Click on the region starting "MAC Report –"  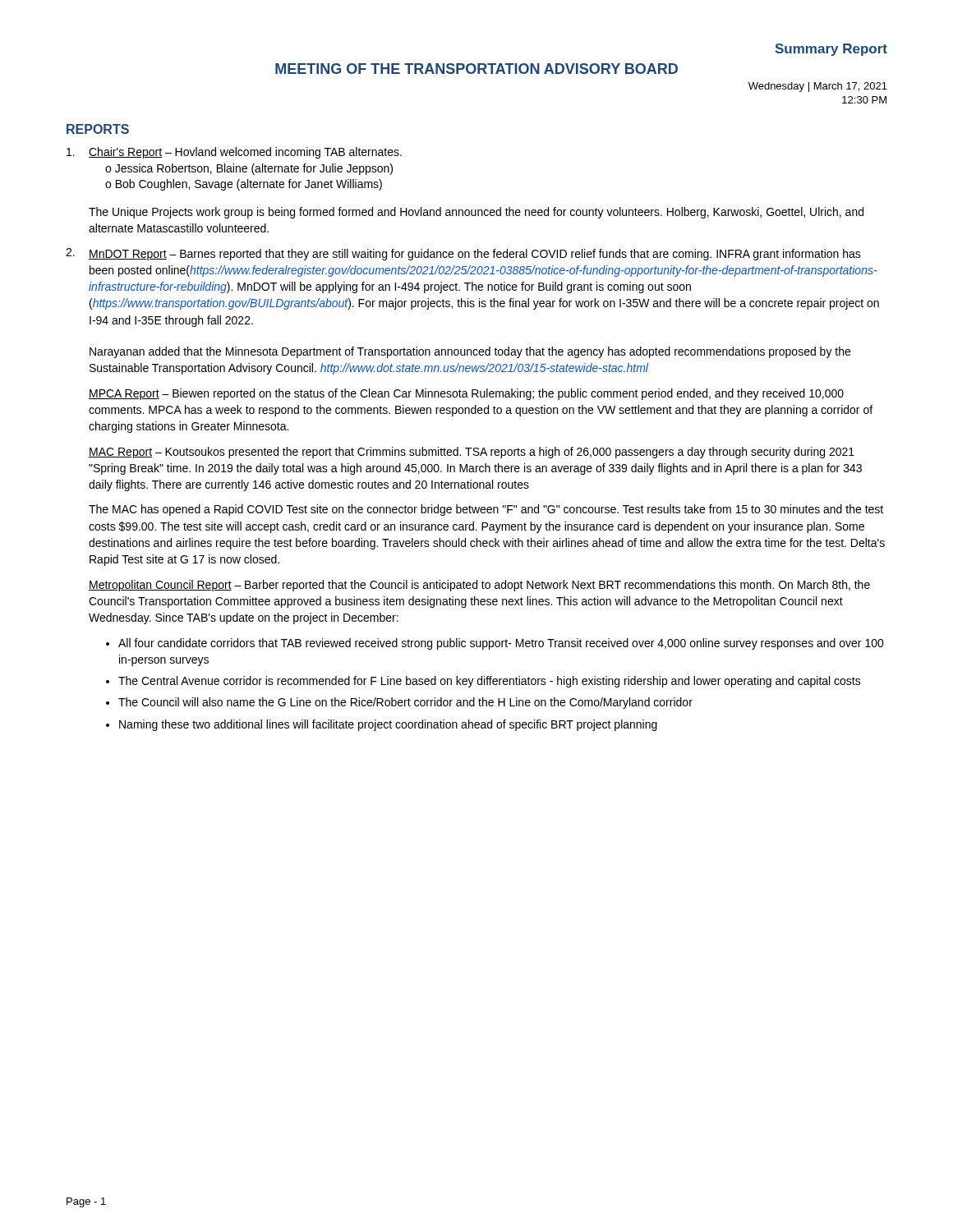click(x=475, y=468)
